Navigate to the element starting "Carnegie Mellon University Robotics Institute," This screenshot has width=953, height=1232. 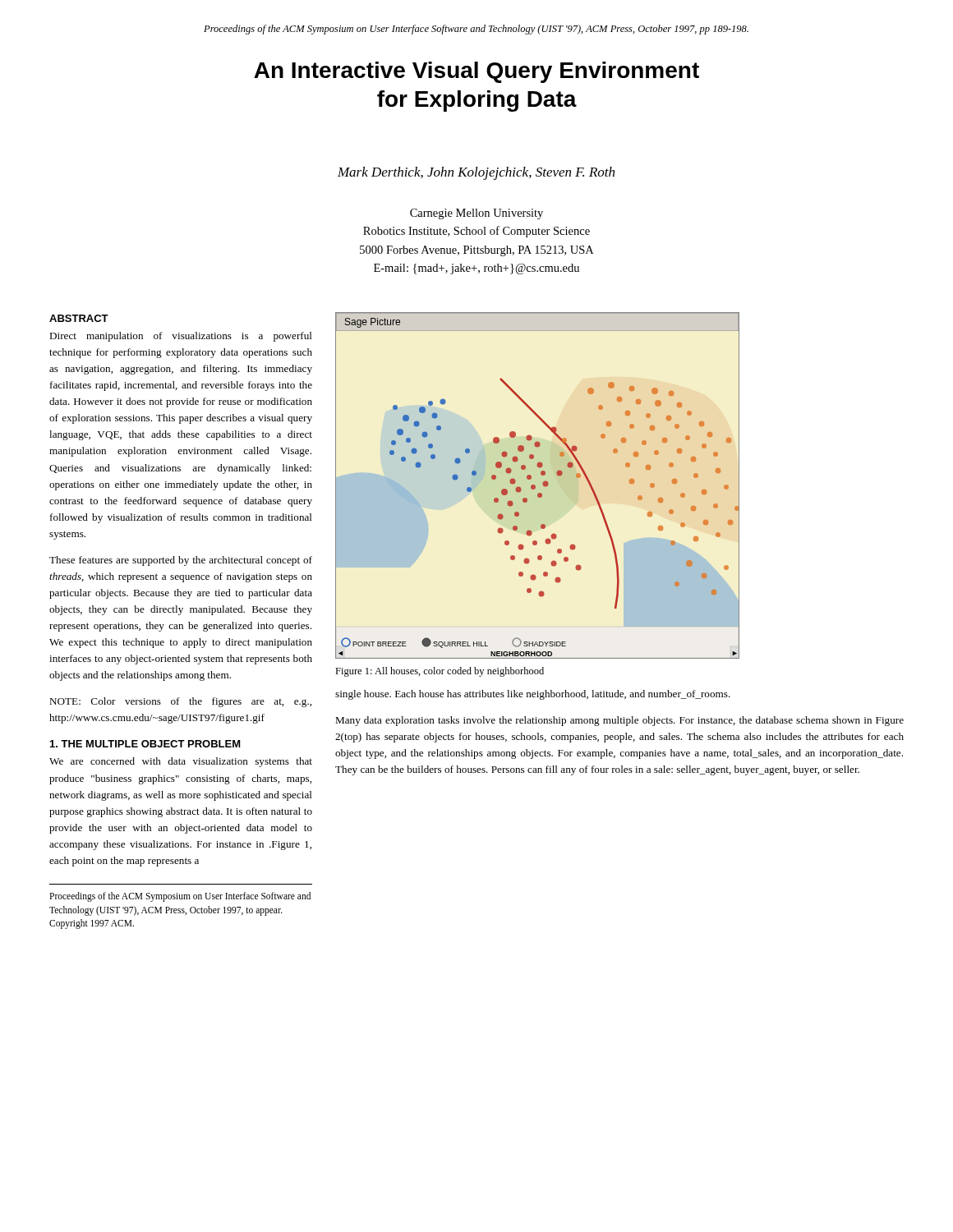(476, 240)
